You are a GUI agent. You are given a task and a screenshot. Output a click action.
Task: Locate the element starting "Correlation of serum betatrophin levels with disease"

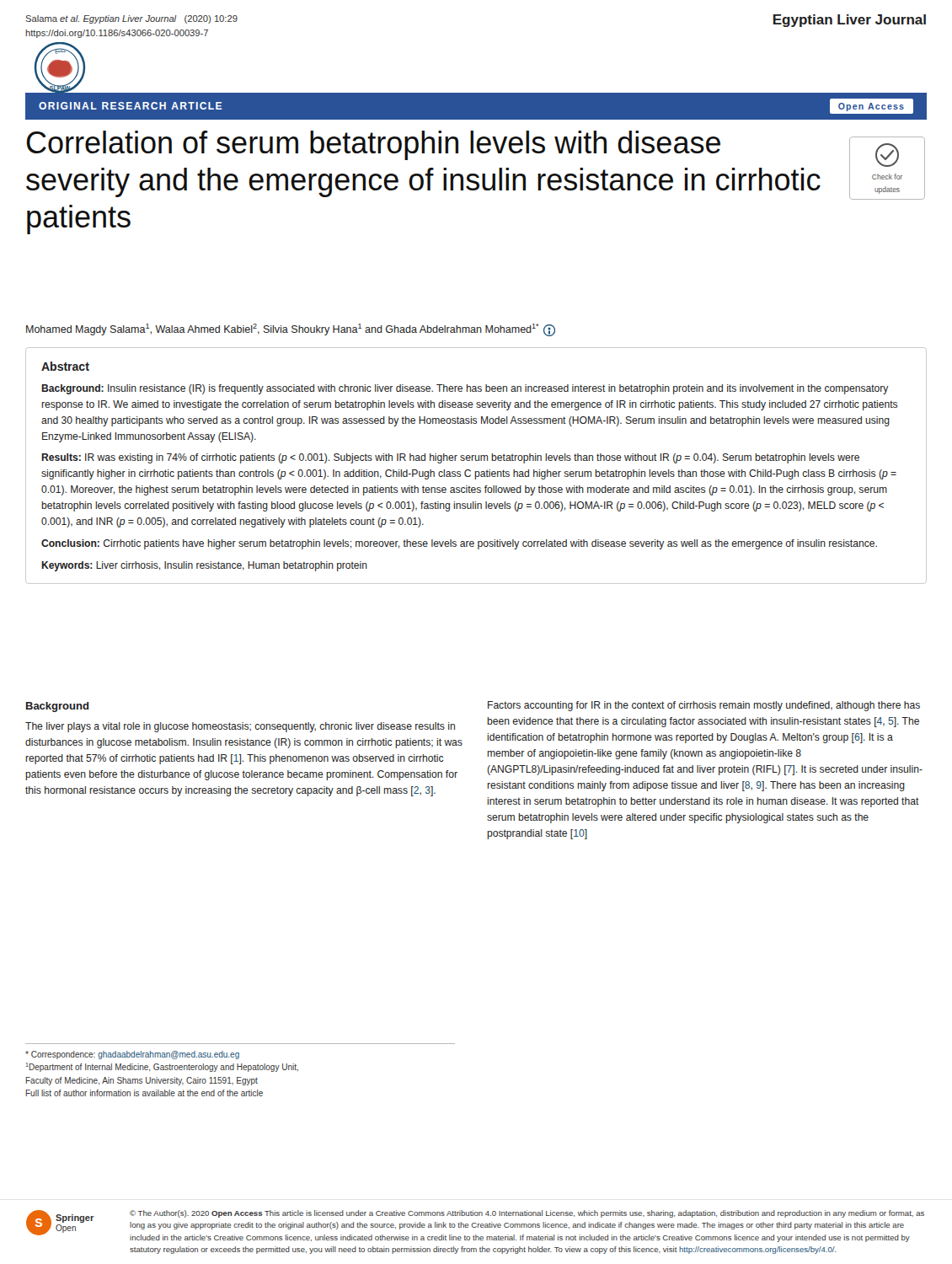pyautogui.click(x=423, y=180)
